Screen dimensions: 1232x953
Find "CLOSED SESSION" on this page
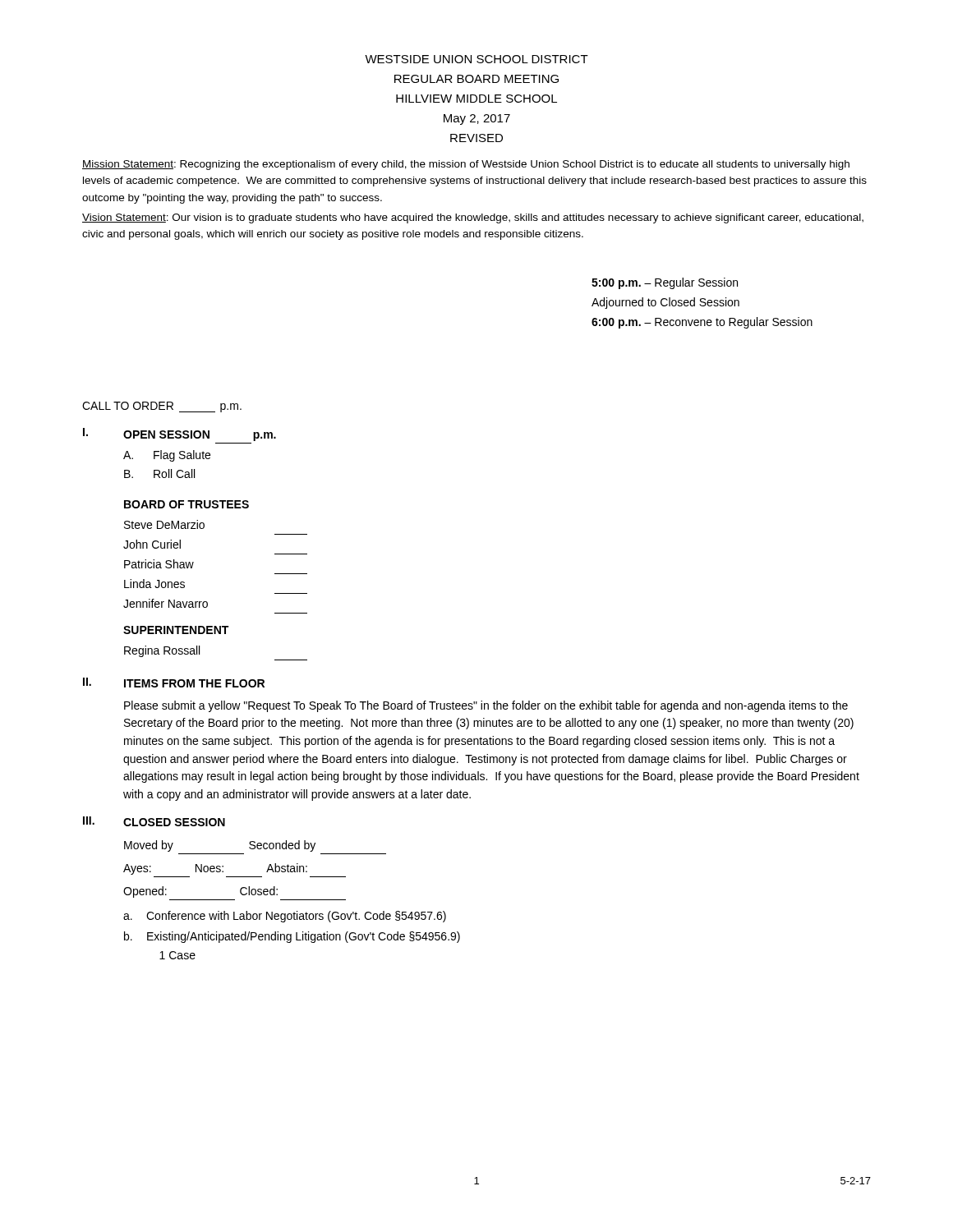(174, 822)
